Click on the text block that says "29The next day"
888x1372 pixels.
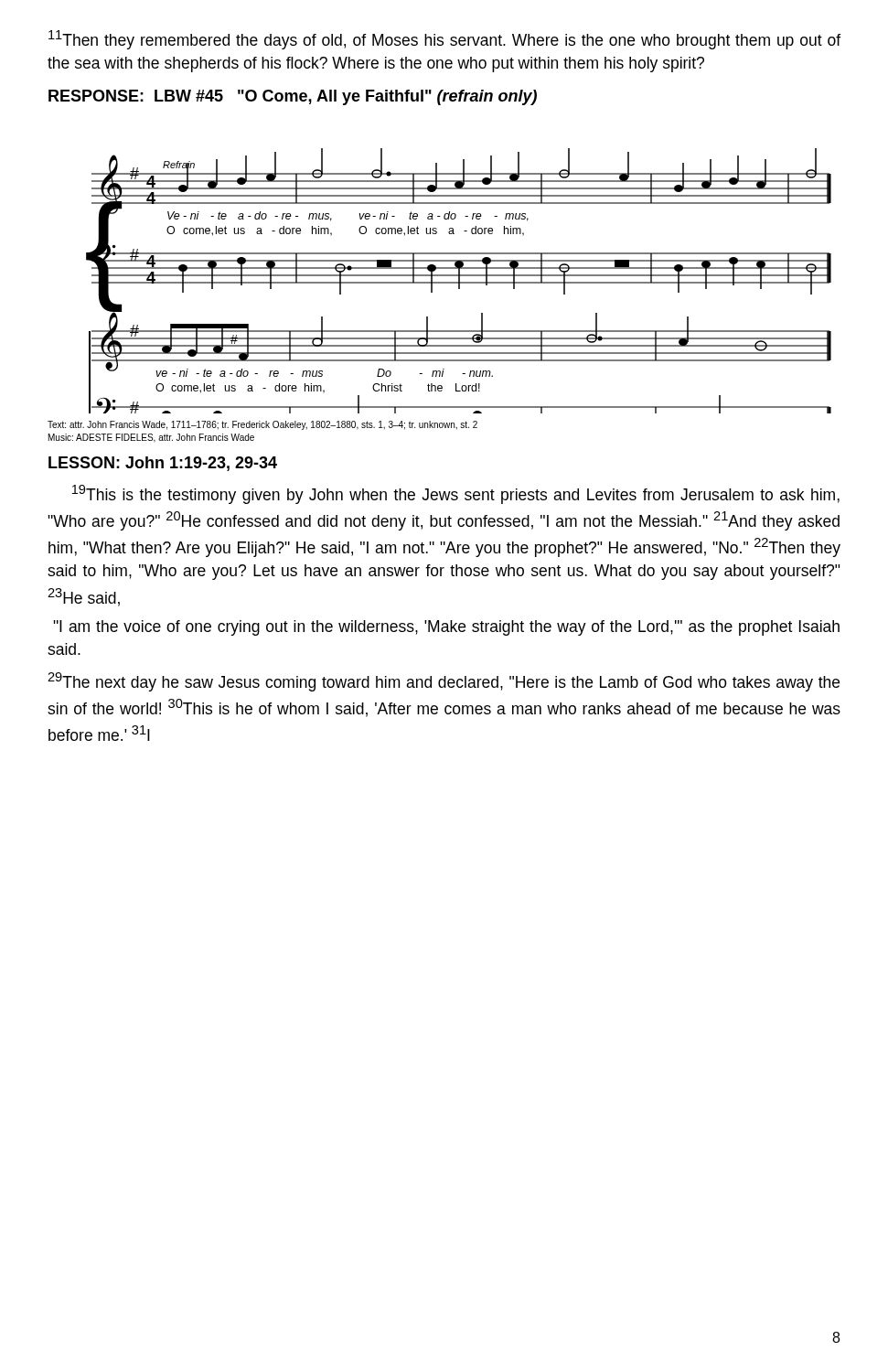click(444, 707)
